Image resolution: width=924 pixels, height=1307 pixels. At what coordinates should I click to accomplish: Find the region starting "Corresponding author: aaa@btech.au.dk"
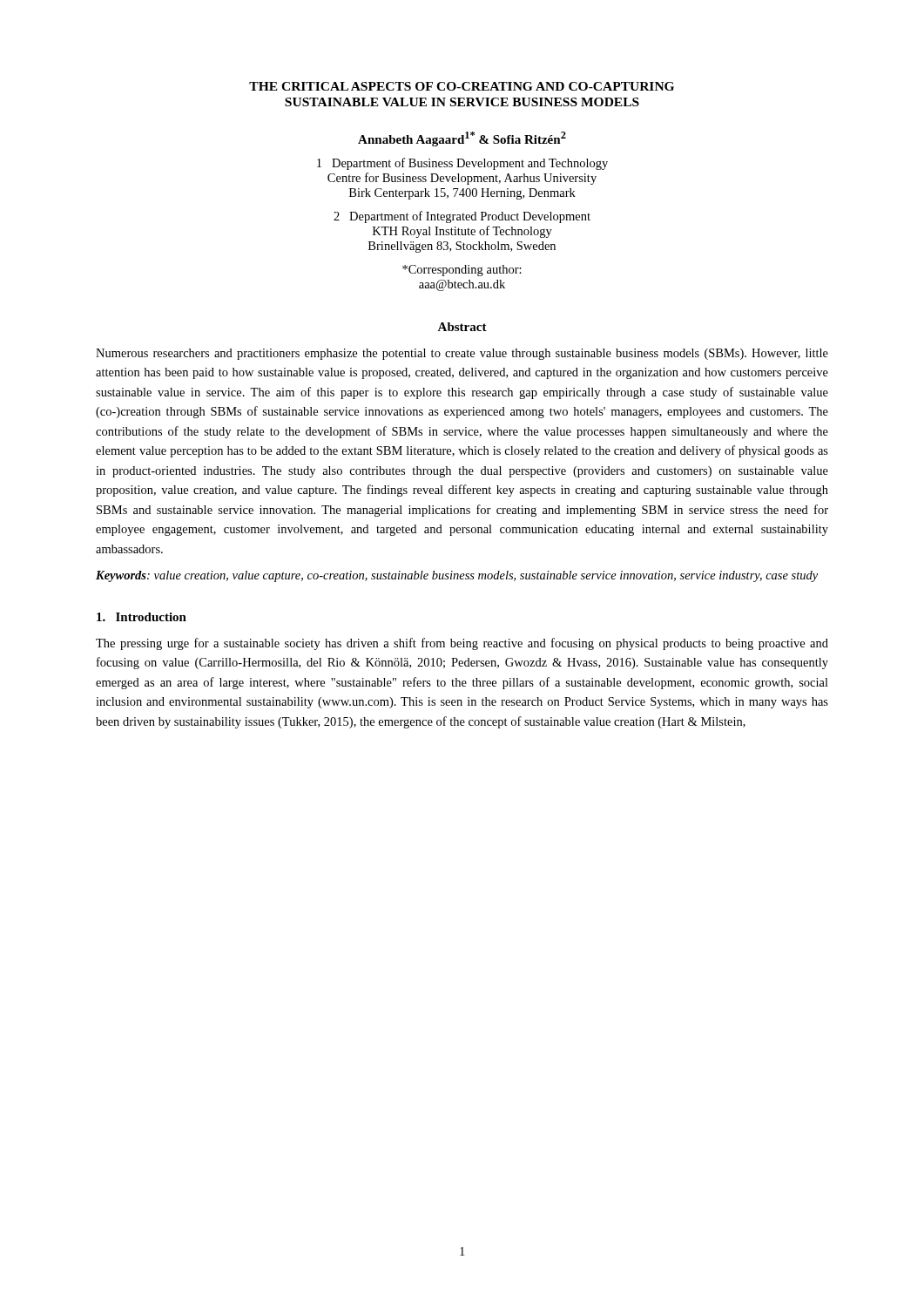(462, 277)
